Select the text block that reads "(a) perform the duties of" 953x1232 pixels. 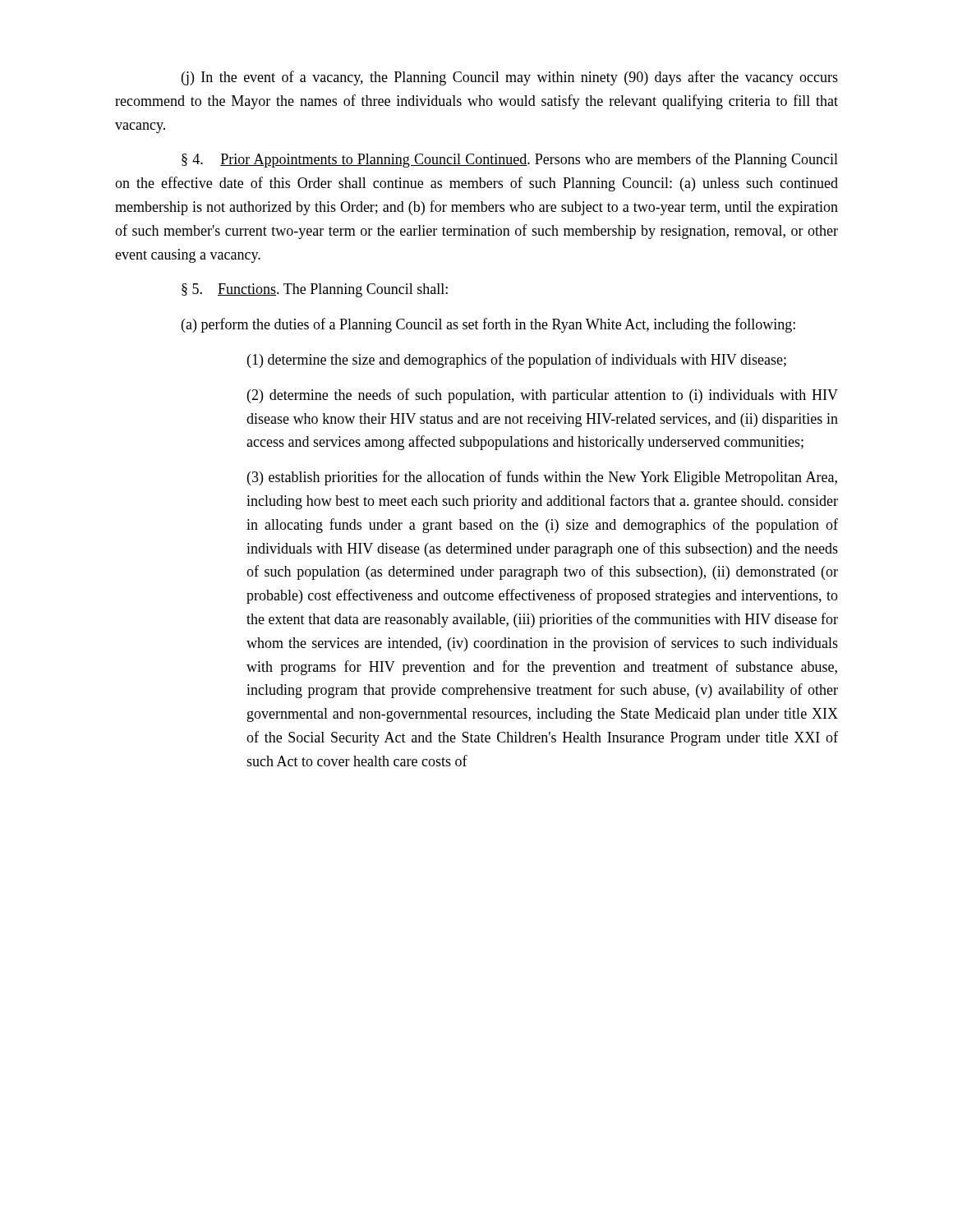pyautogui.click(x=476, y=325)
